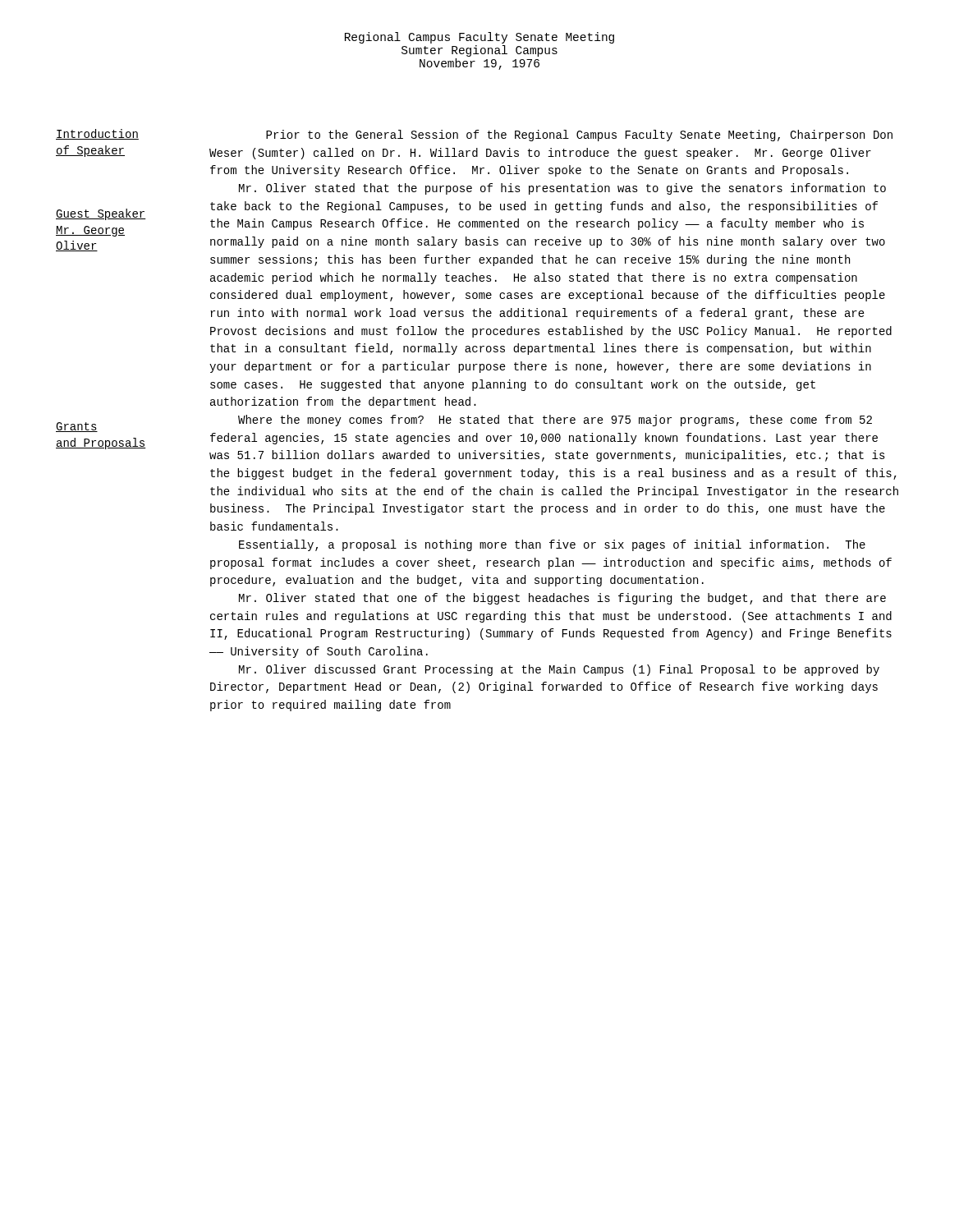Locate the block of text that opens with "Prior to the General Session"
Screen dimensions: 1232x959
557,421
